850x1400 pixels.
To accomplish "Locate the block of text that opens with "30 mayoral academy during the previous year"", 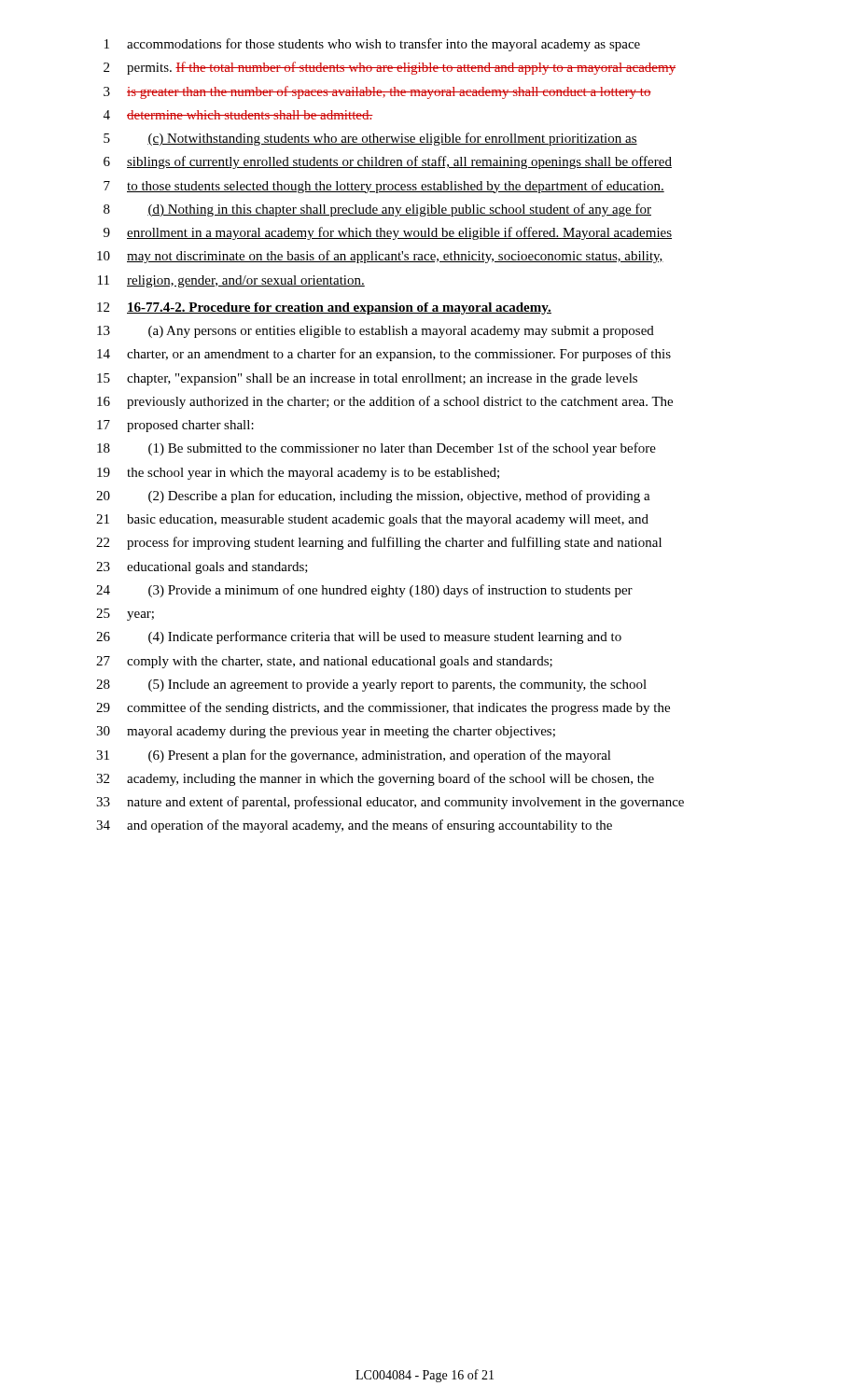I will click(x=425, y=732).
